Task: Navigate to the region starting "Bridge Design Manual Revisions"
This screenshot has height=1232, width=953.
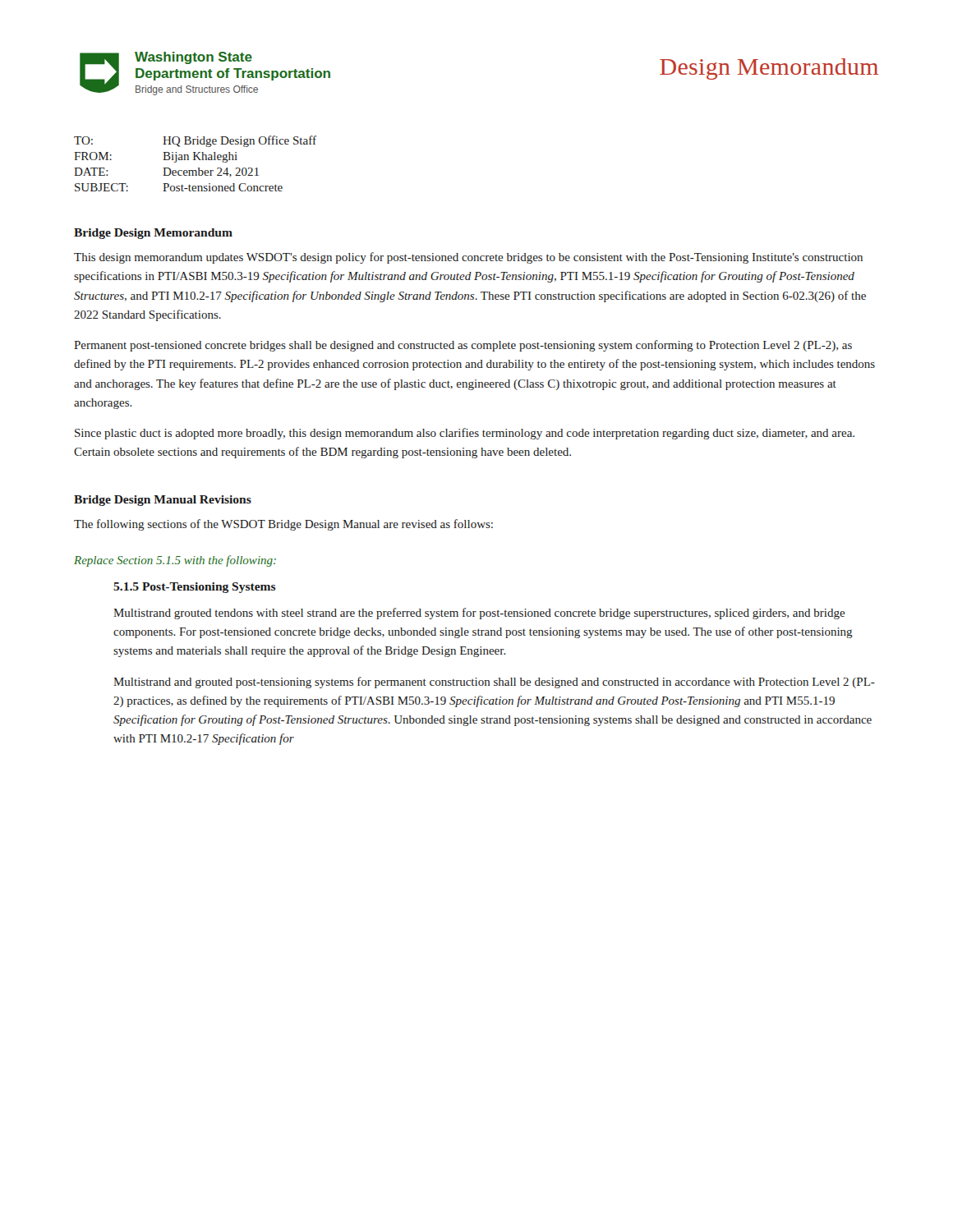Action: 163,499
